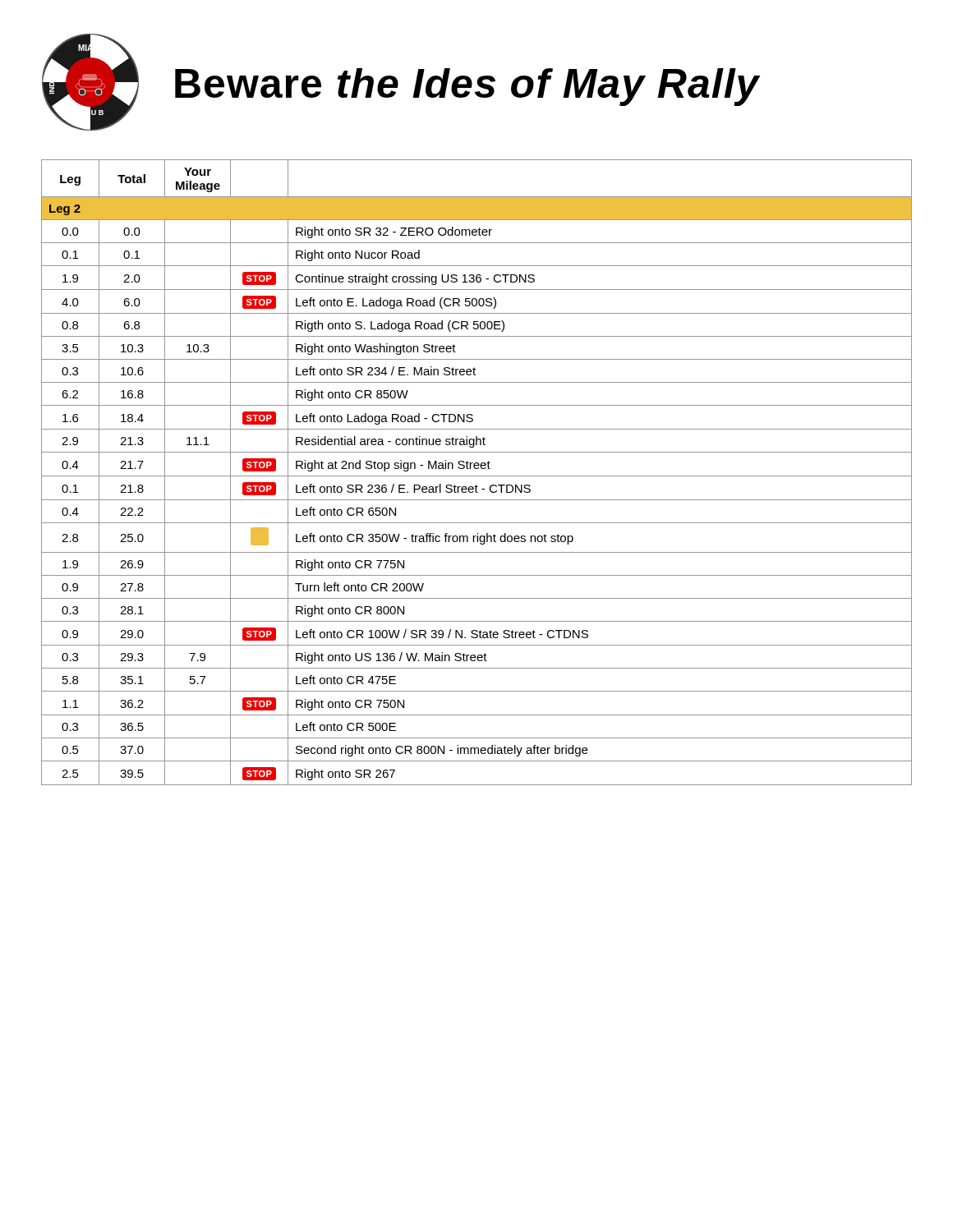
Task: Select a logo
Action: [x=90, y=84]
